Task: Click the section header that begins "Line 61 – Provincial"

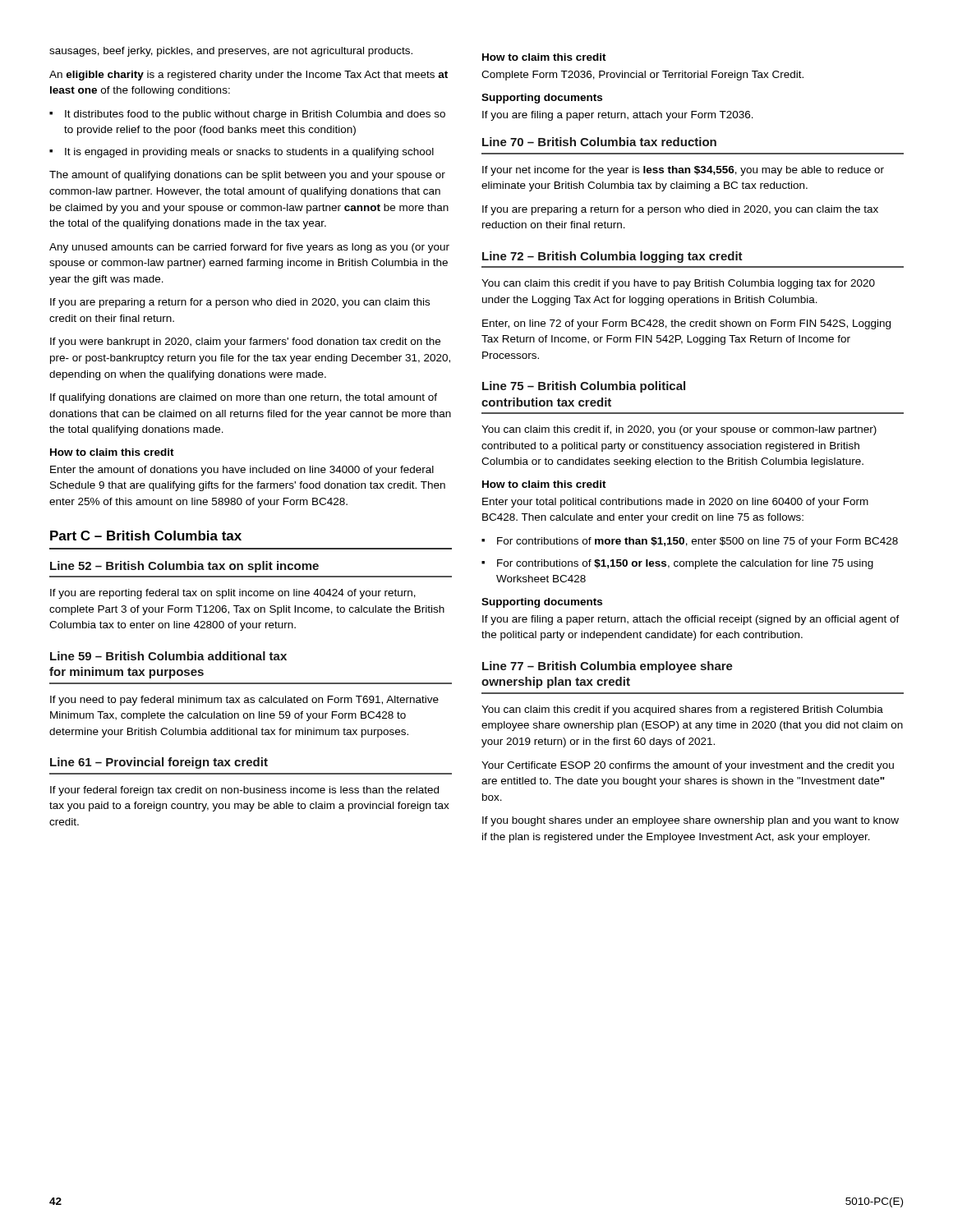Action: [x=159, y=762]
